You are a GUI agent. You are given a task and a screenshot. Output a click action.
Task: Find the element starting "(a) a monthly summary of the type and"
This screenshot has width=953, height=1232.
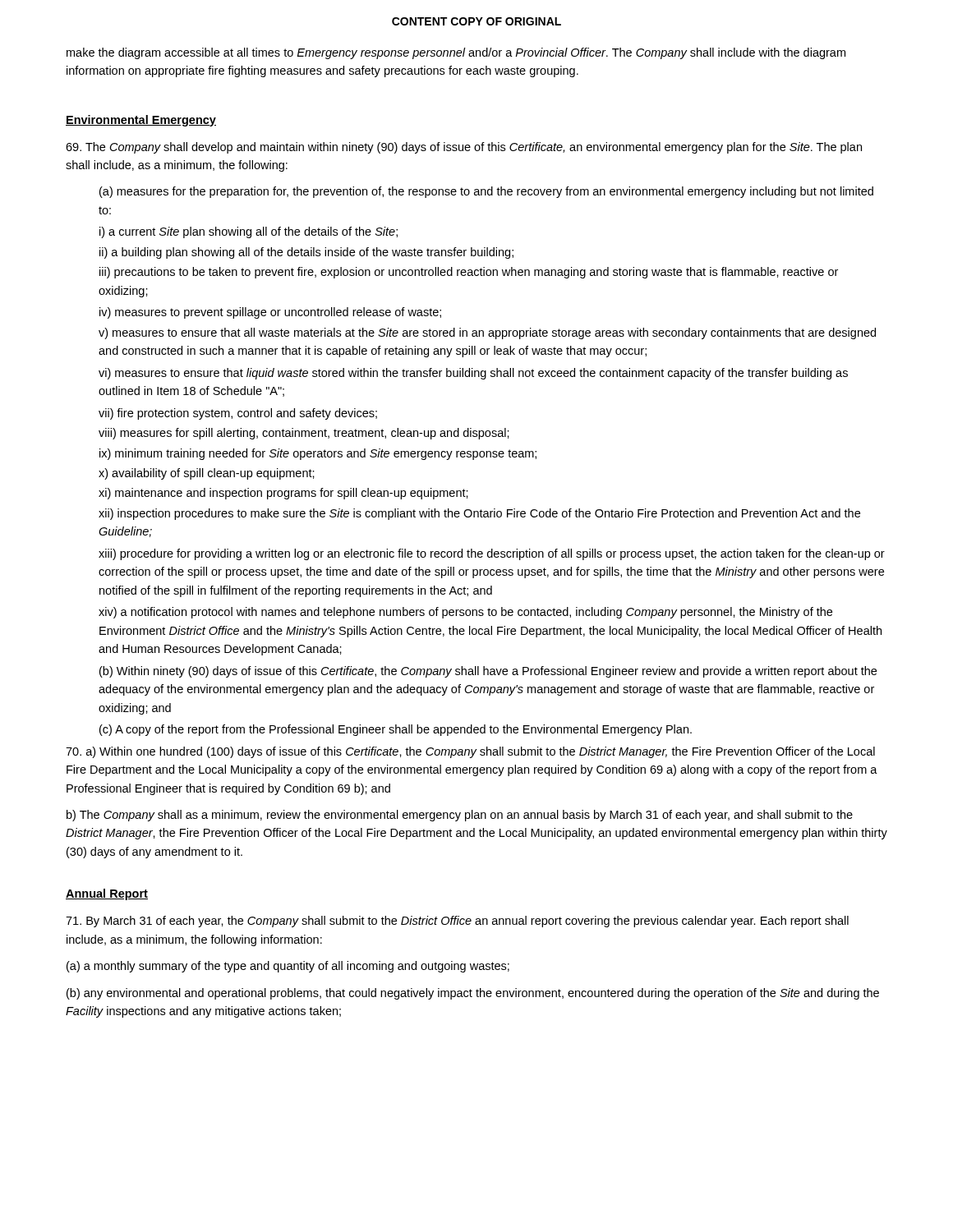[288, 966]
